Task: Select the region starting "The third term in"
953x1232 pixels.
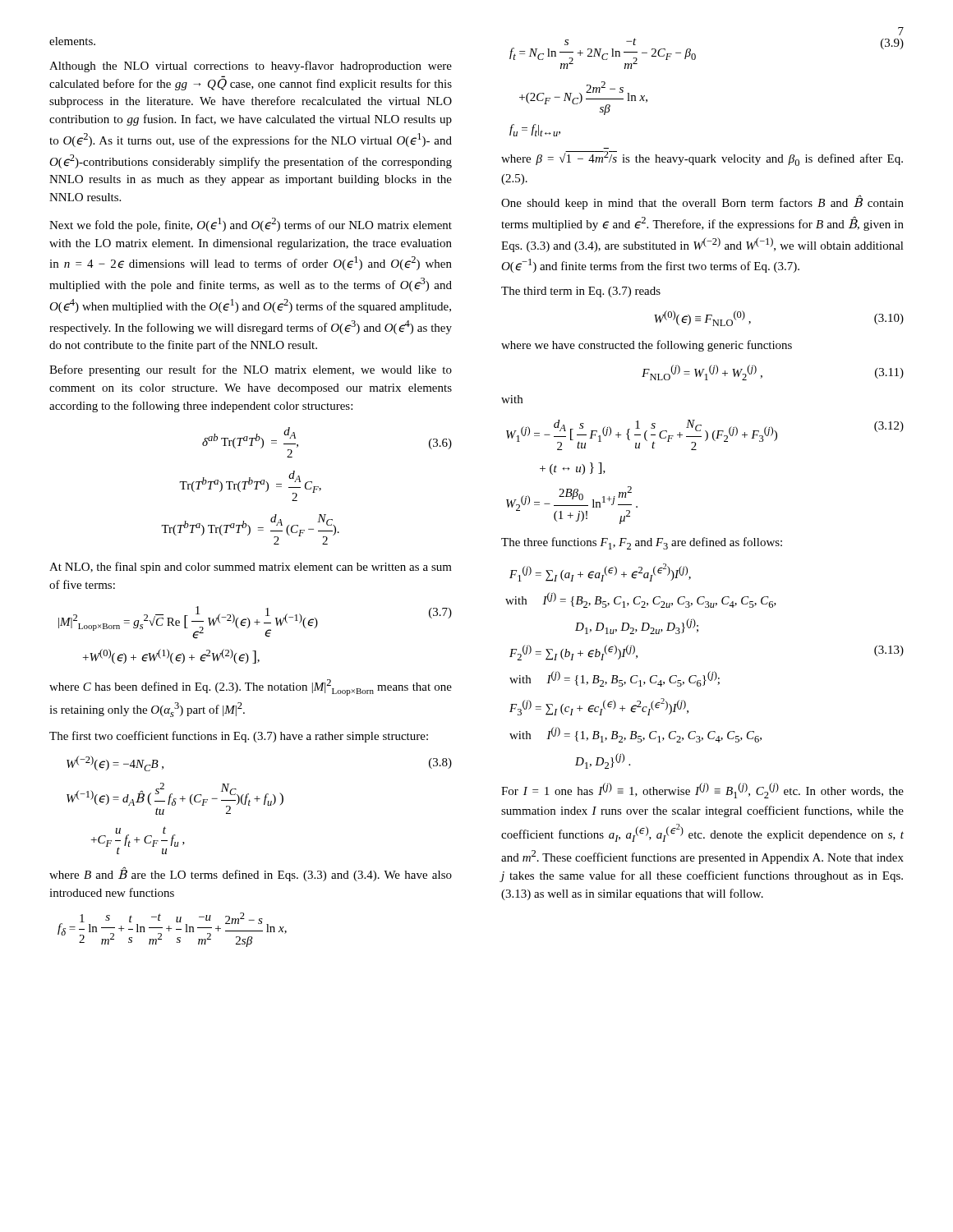Action: pos(581,291)
